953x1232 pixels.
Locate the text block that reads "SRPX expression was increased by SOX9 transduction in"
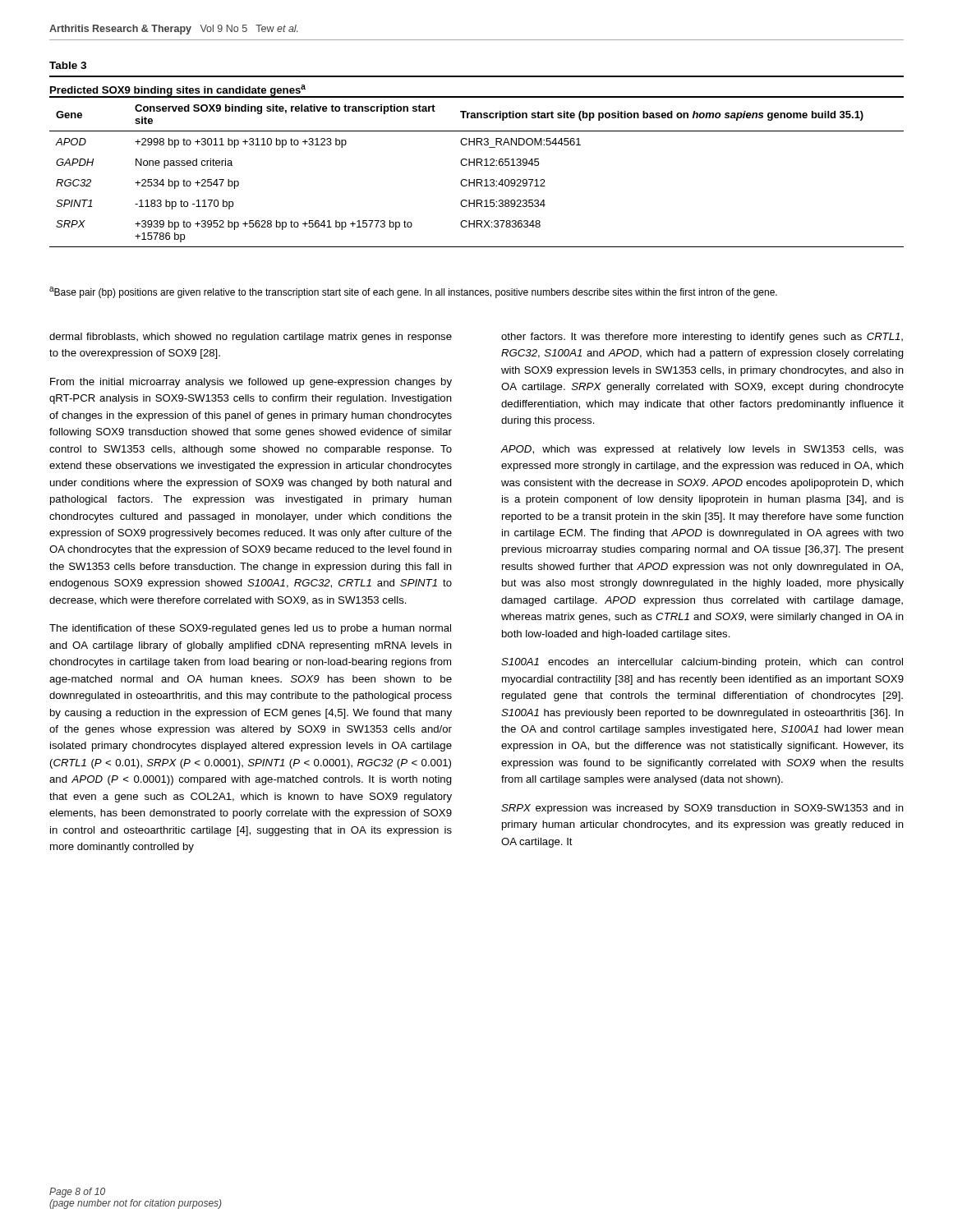702,824
